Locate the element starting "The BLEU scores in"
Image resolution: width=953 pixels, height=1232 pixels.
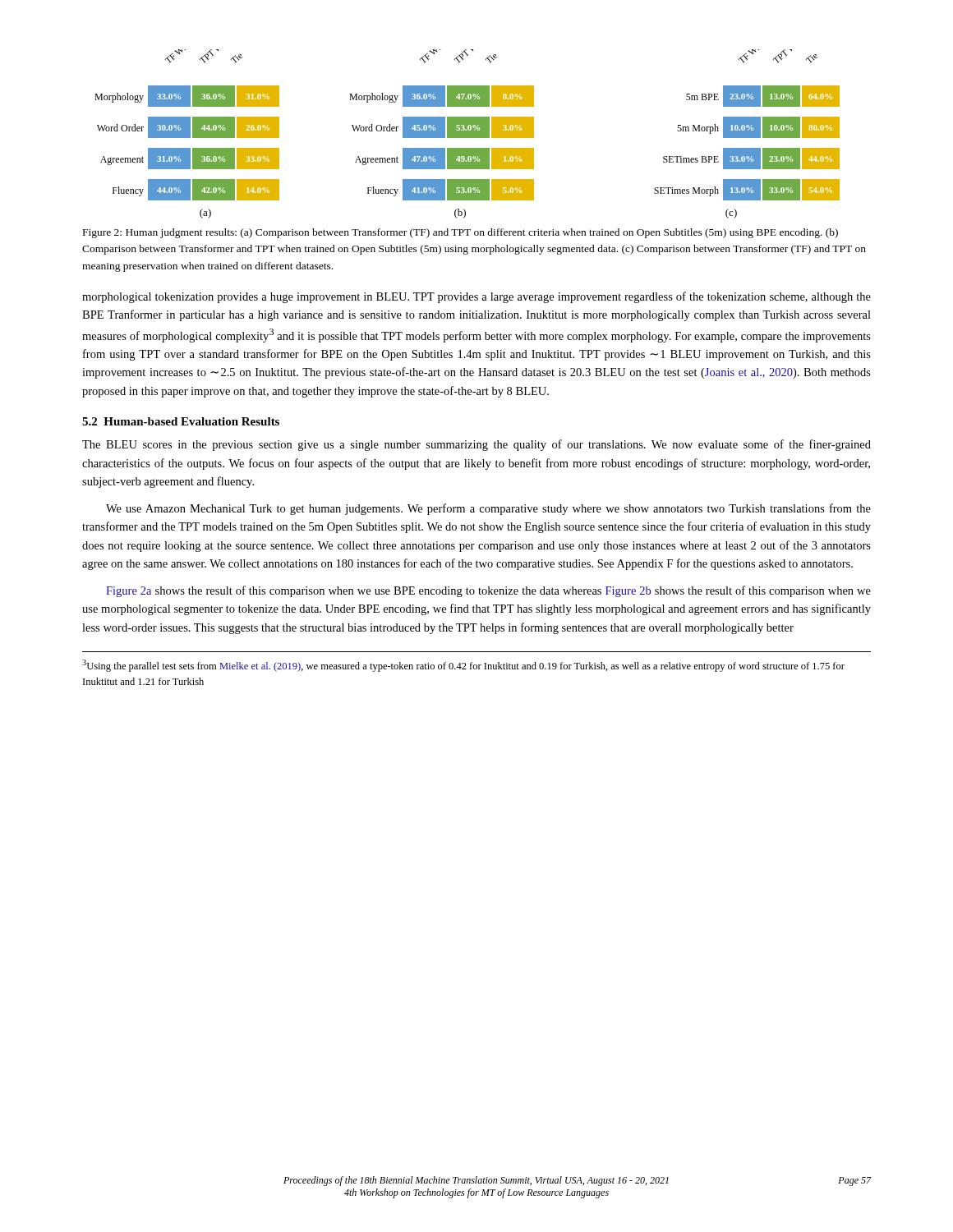tap(476, 463)
